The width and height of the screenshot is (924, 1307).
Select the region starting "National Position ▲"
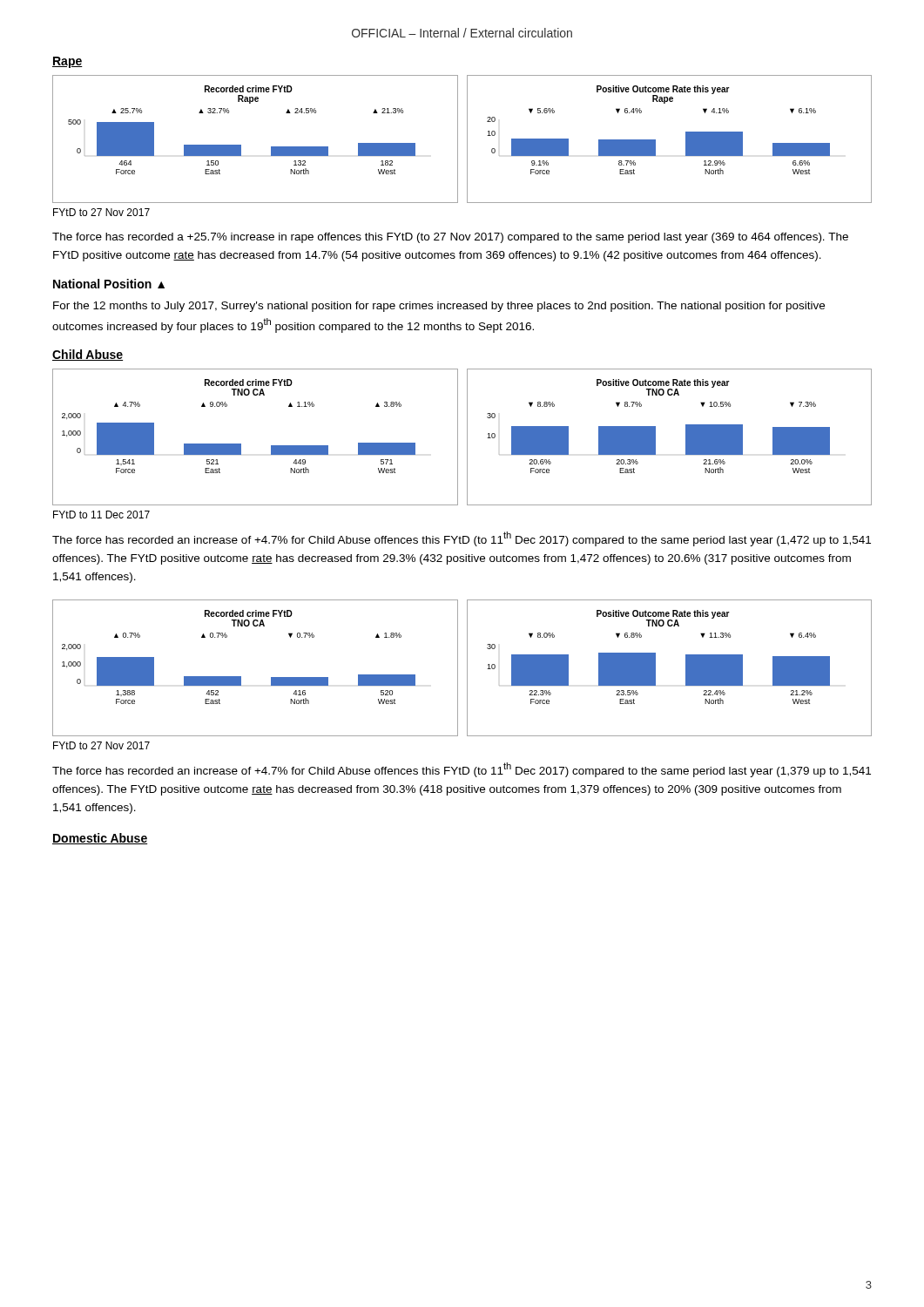pos(110,284)
